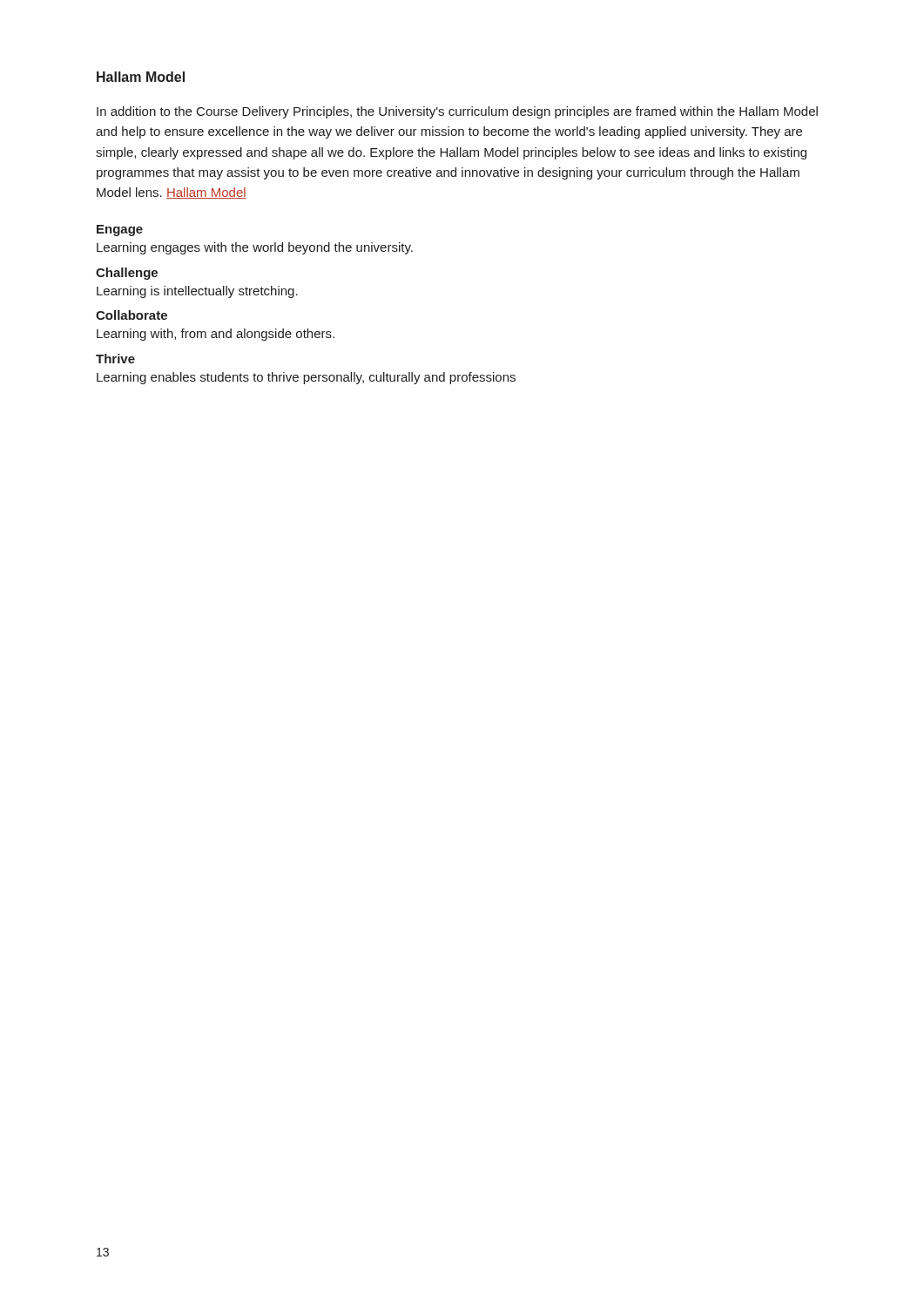This screenshot has height=1307, width=924.
Task: Click on the list item with the text "Thrive Learning enables"
Action: [x=462, y=369]
